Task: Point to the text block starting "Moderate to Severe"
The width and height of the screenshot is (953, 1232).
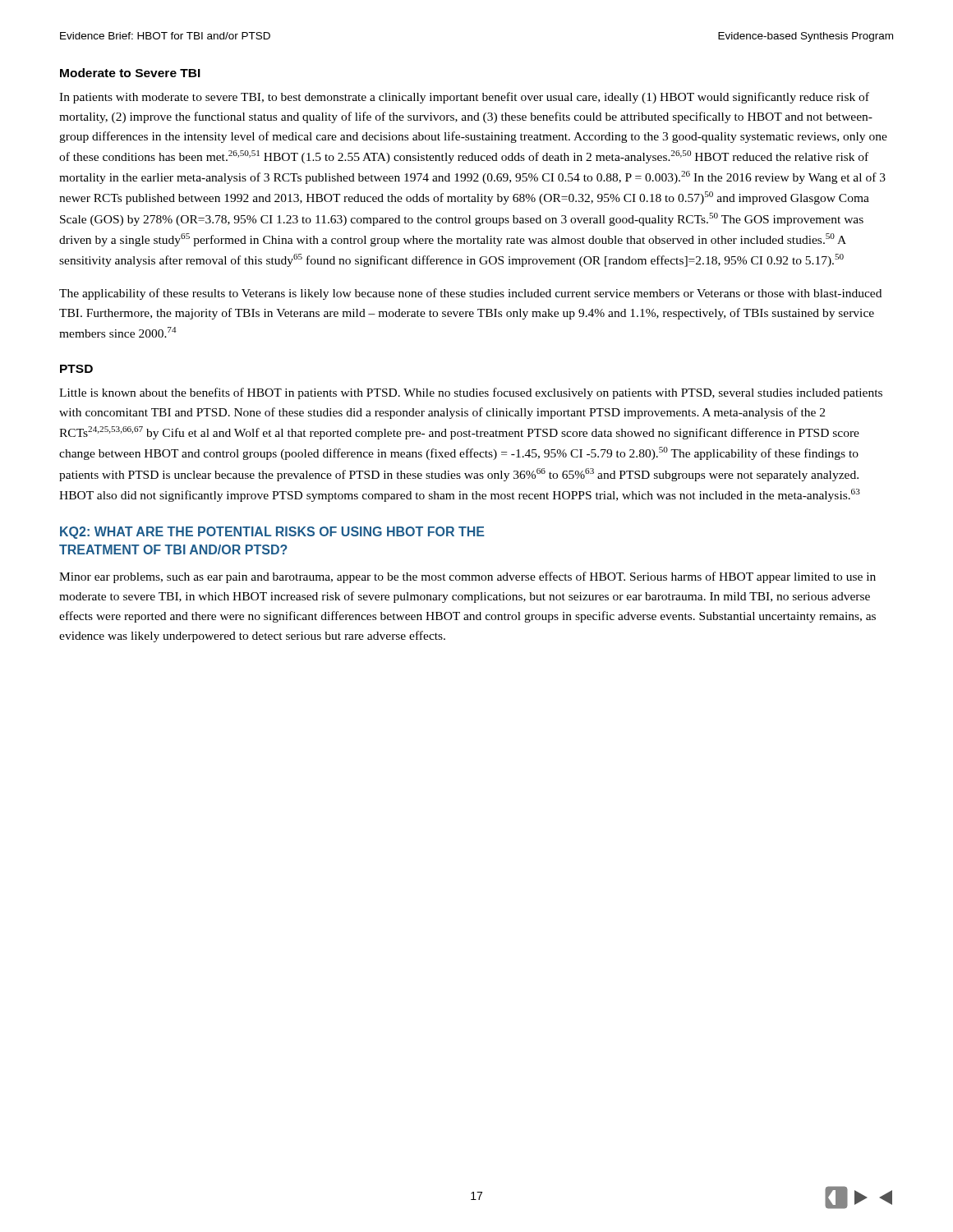Action: 130,73
